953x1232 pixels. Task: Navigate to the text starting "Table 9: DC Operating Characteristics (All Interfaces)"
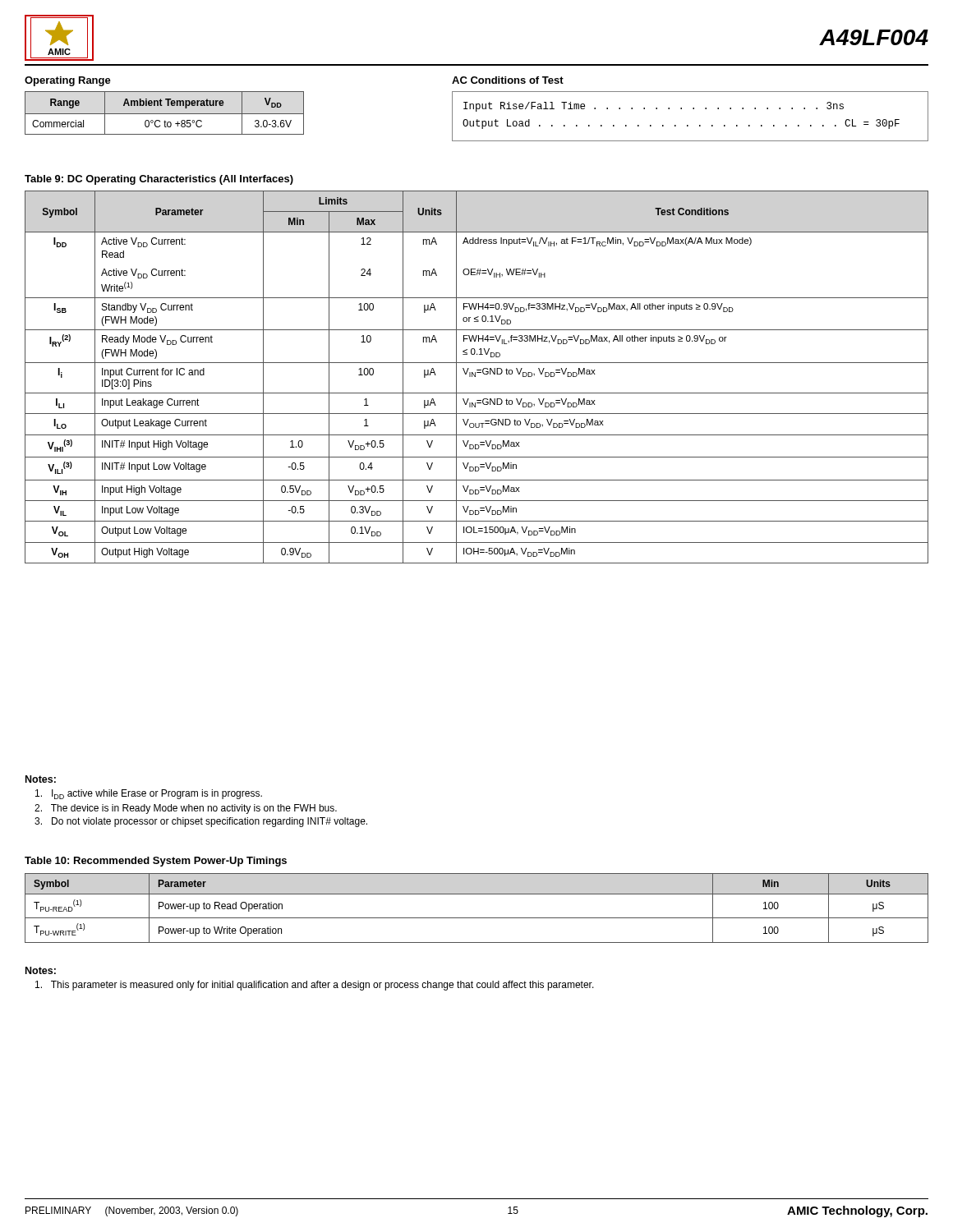pos(159,179)
